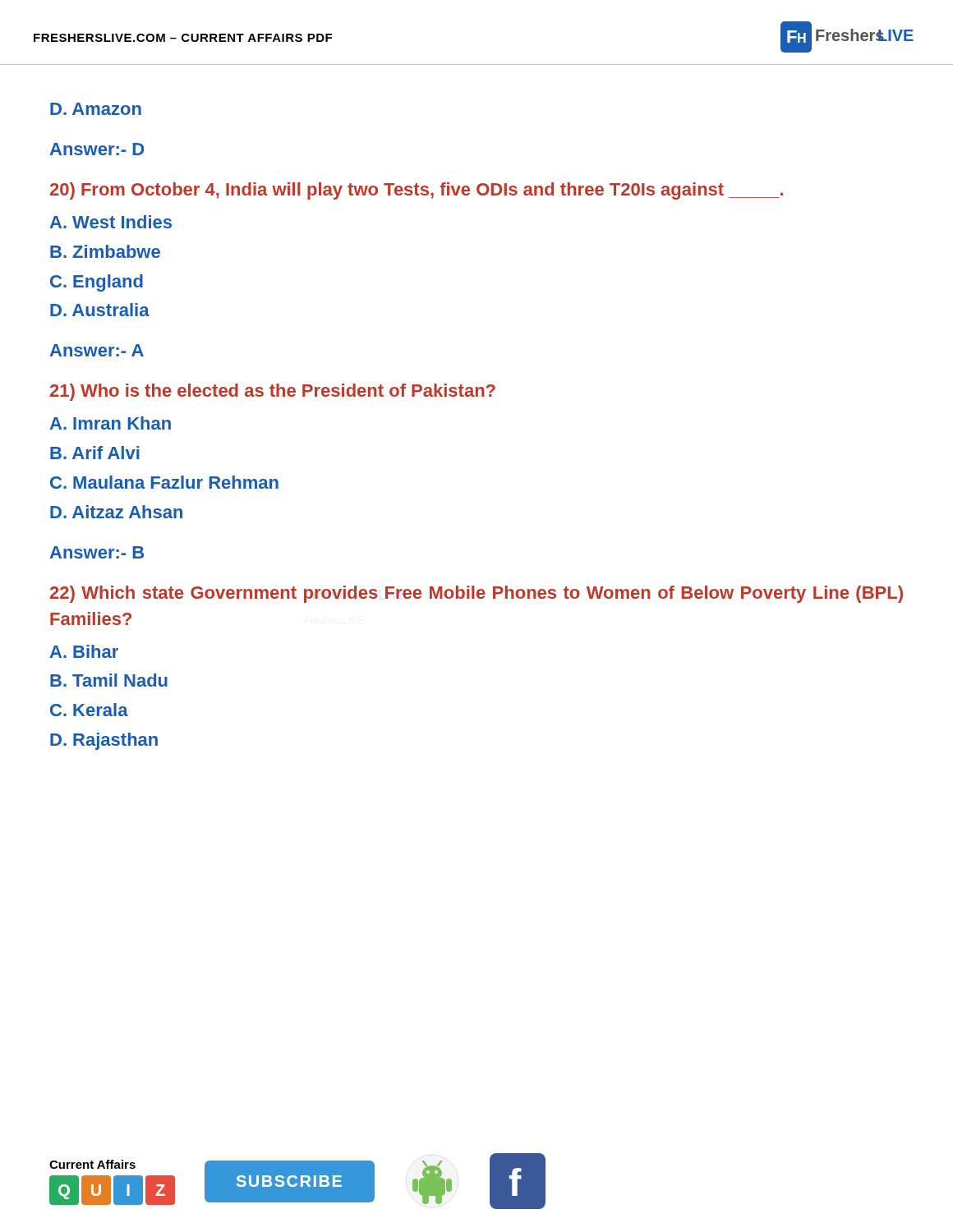Locate the passage starting "C. England"
Screen dimensions: 1232x953
click(96, 281)
